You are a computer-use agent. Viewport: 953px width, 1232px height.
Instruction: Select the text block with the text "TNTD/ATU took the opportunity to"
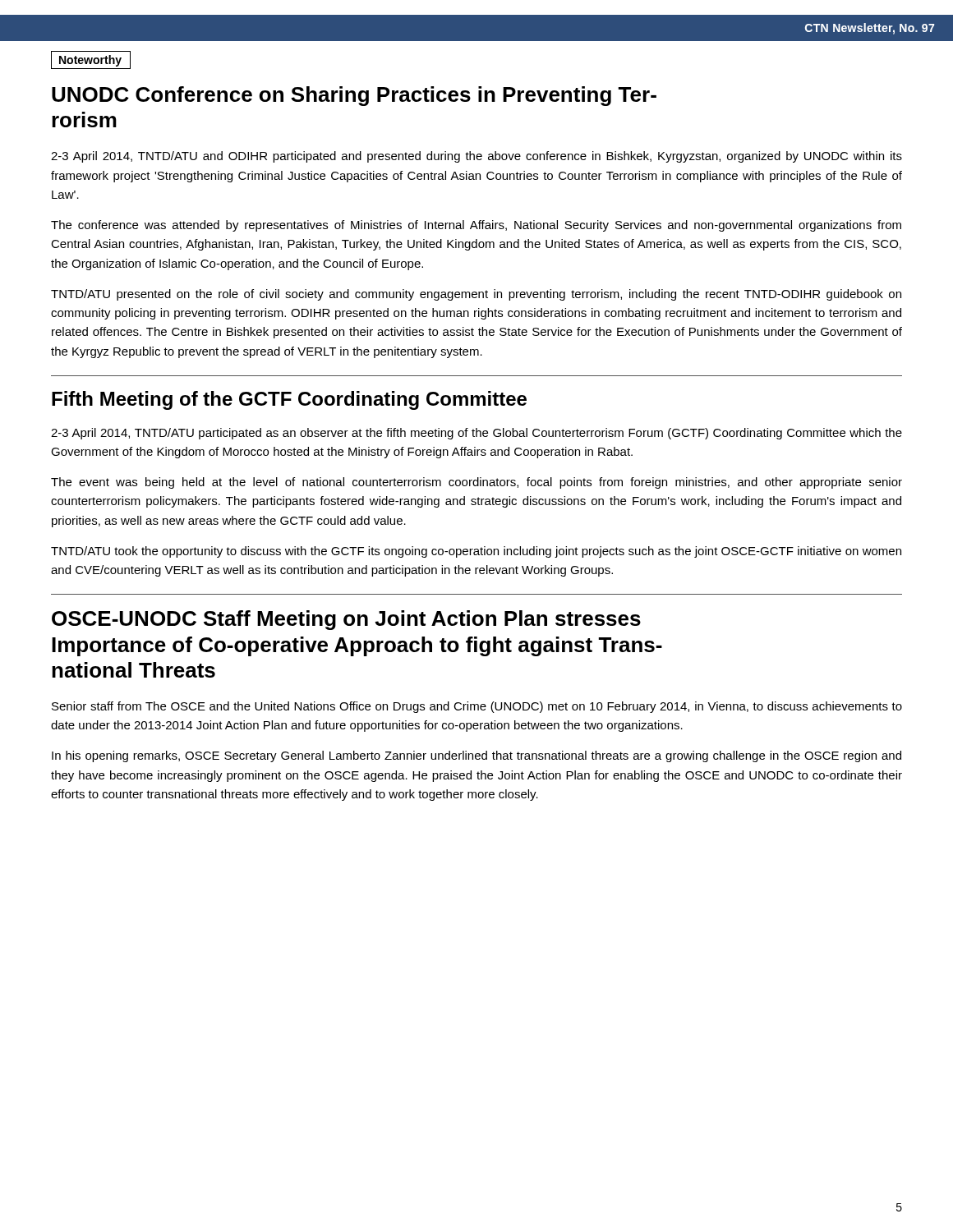coord(476,560)
